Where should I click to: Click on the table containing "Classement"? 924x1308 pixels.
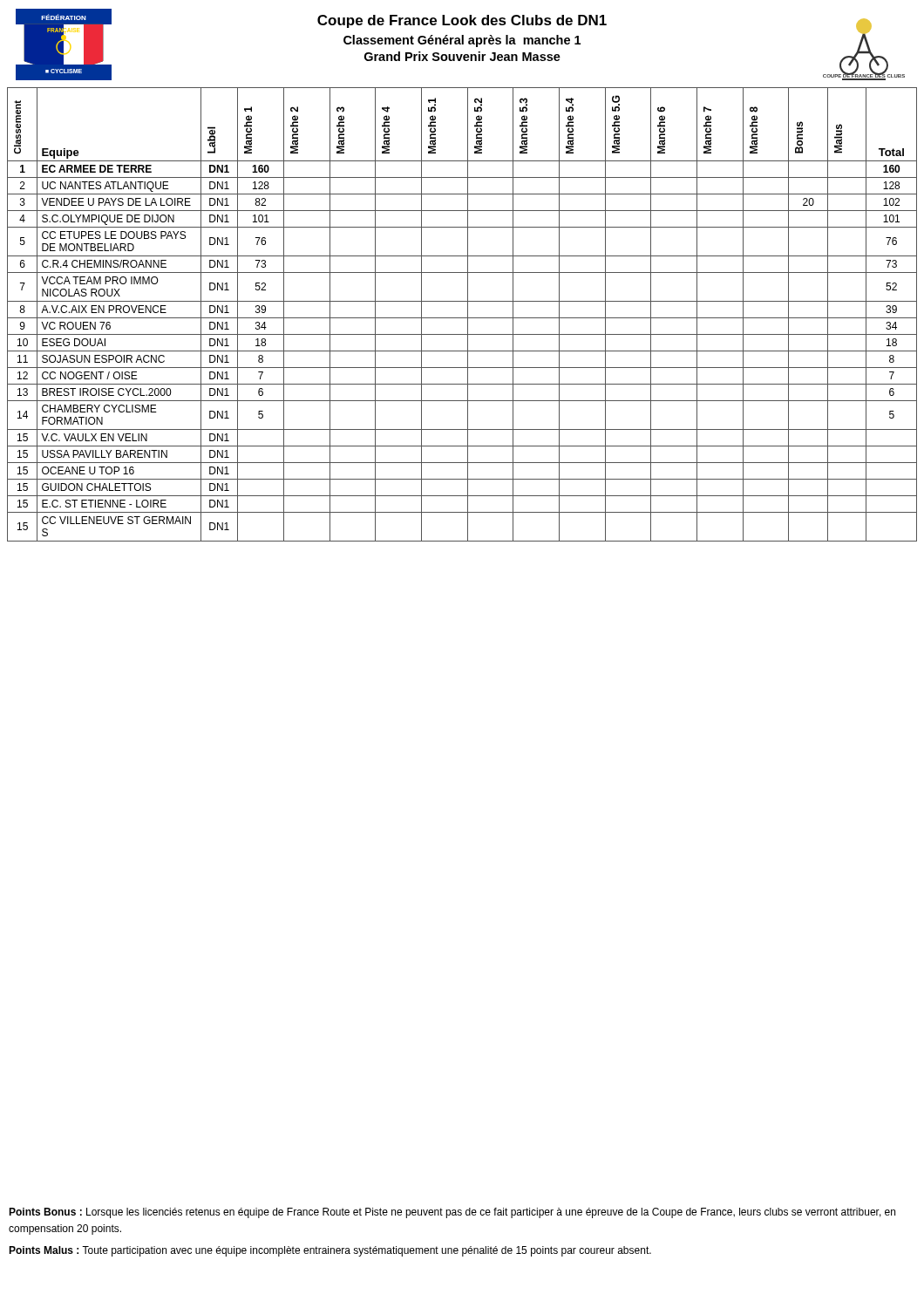[462, 315]
